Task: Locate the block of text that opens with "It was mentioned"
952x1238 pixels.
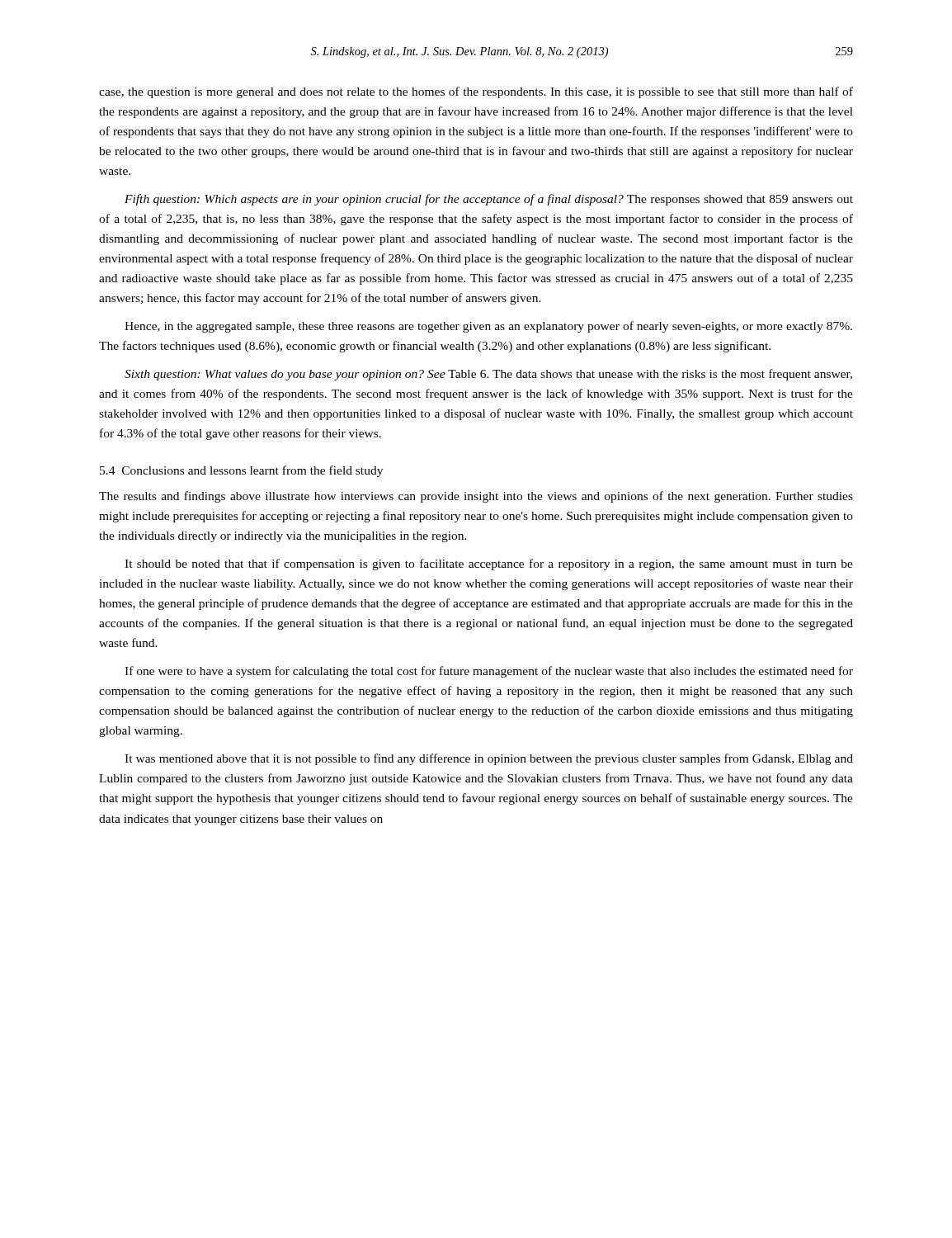Action: pyautogui.click(x=476, y=789)
